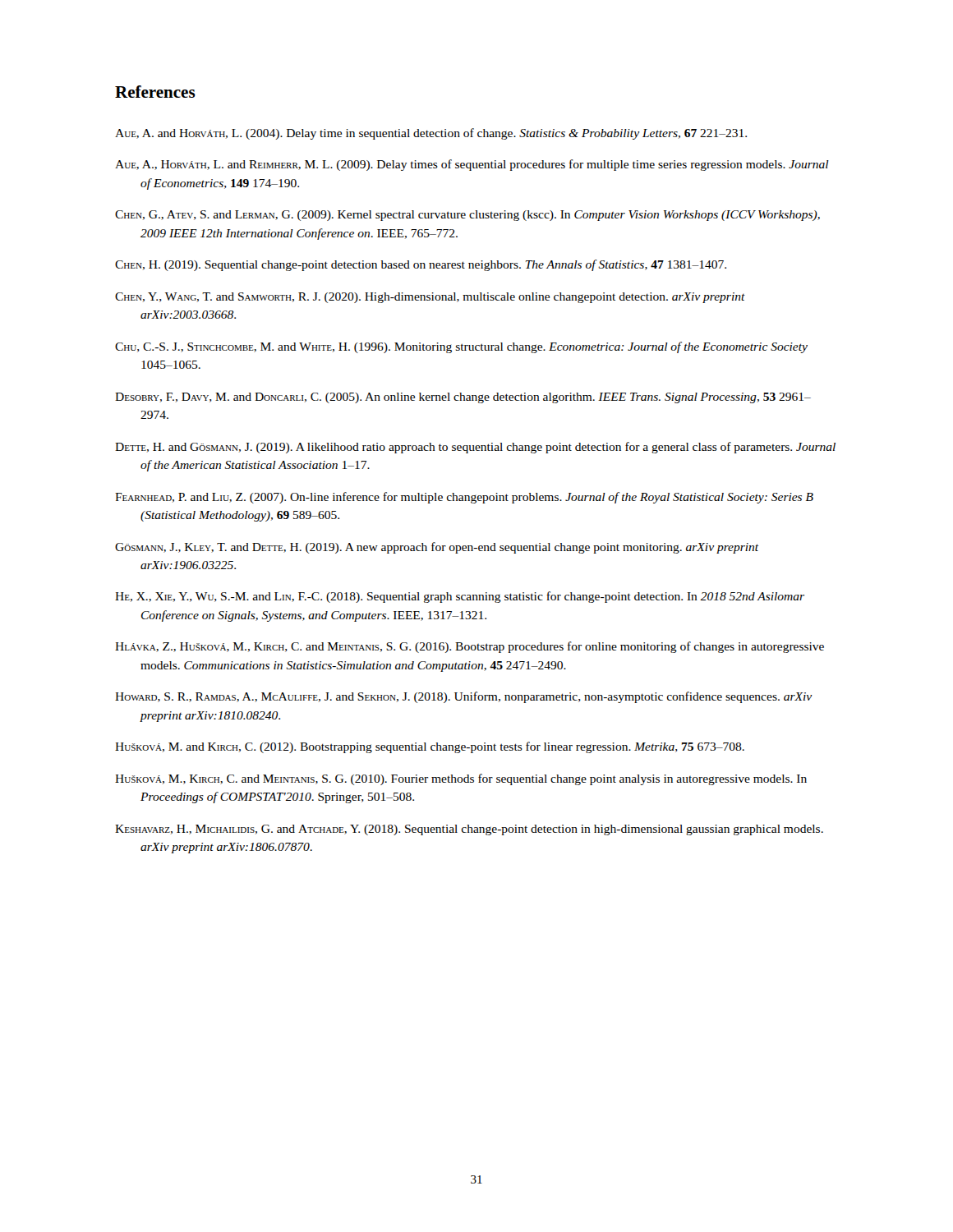Find the list item containing "Howard, S. R., Ramdas,"
The image size is (953, 1232).
pos(463,706)
